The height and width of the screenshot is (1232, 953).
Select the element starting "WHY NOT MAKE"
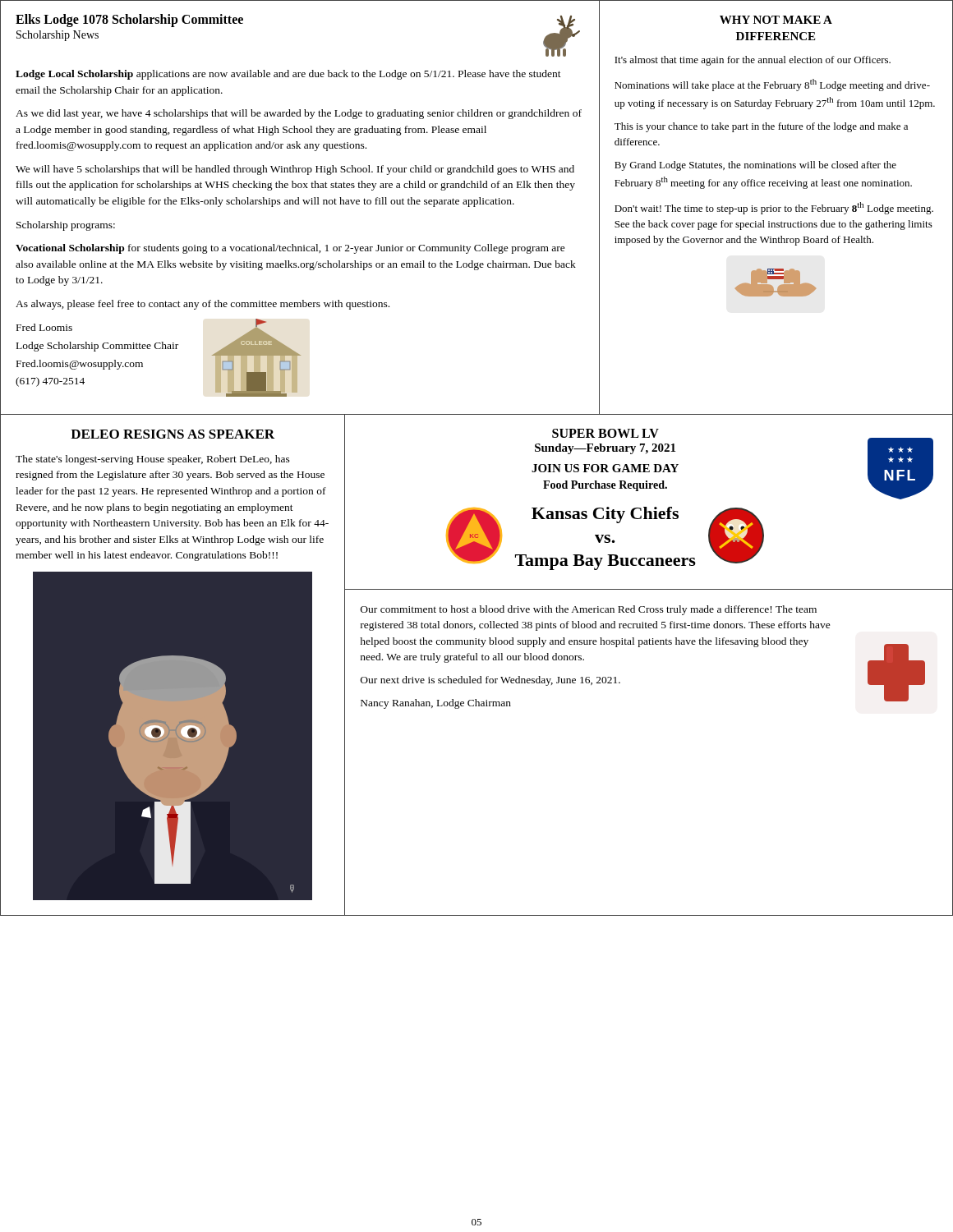[x=776, y=28]
